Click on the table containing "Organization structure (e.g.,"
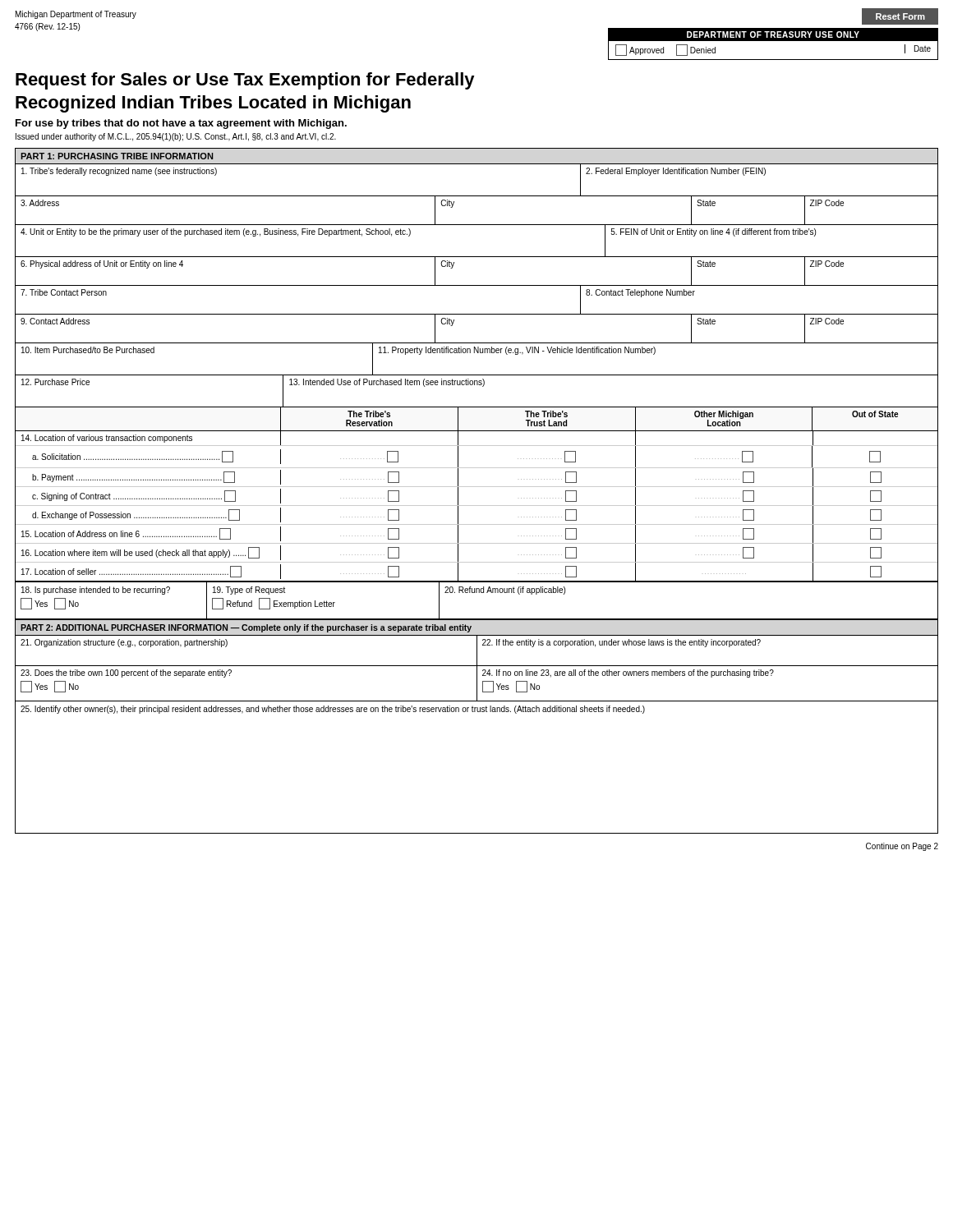Image resolution: width=953 pixels, height=1232 pixels. click(476, 651)
